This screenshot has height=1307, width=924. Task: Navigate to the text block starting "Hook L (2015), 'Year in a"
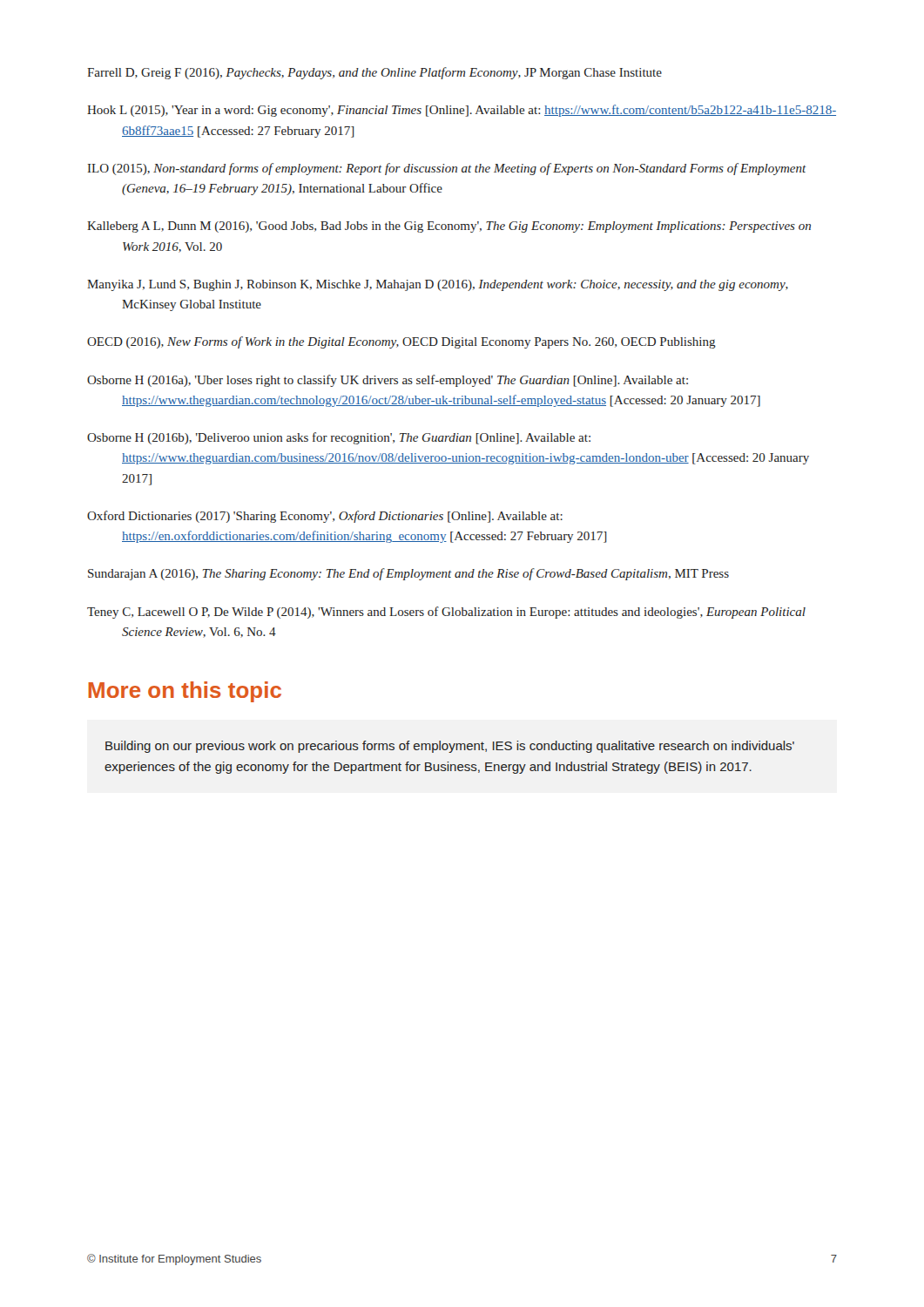click(x=462, y=120)
